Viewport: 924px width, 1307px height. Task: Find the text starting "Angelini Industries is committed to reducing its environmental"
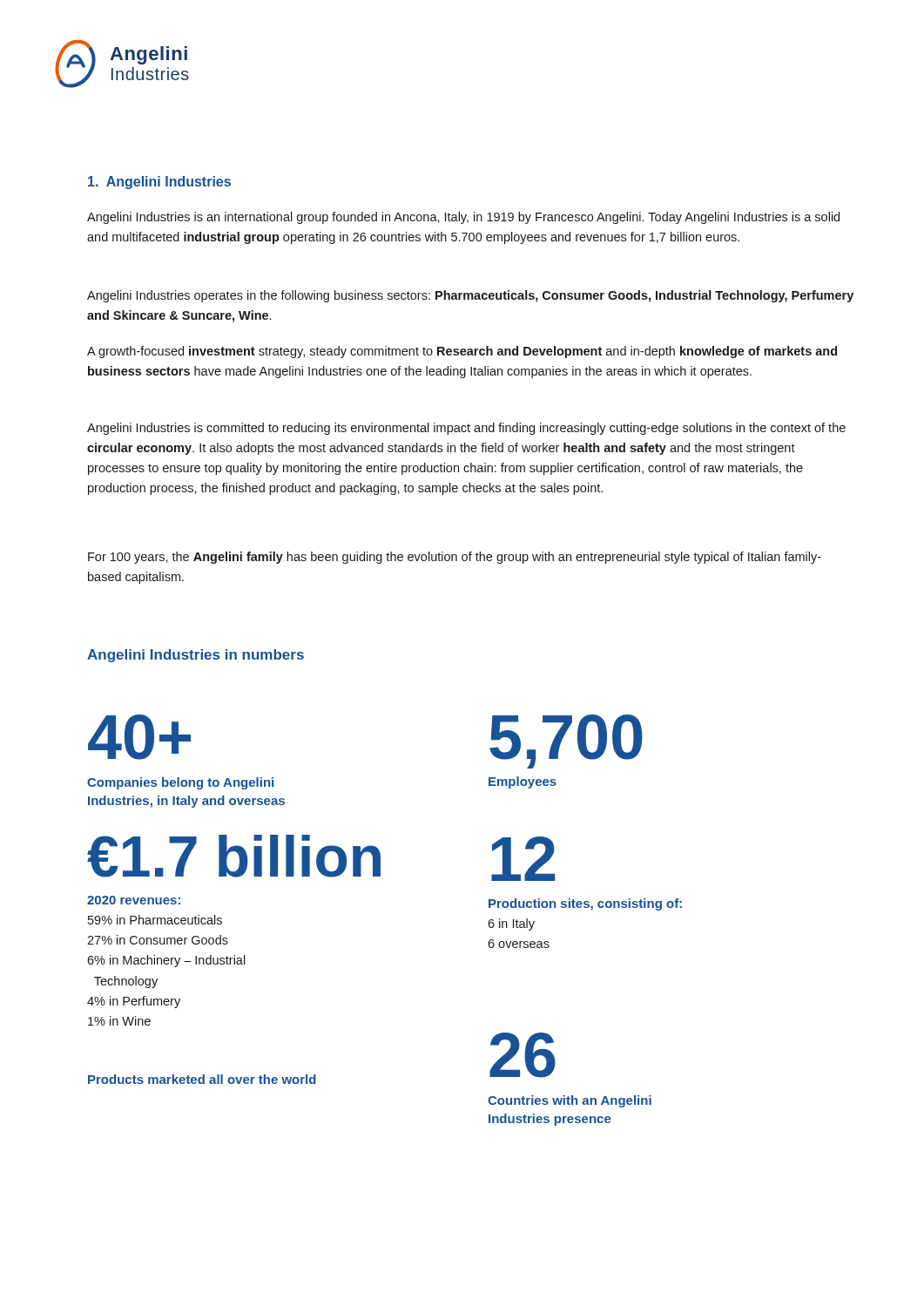[471, 458]
